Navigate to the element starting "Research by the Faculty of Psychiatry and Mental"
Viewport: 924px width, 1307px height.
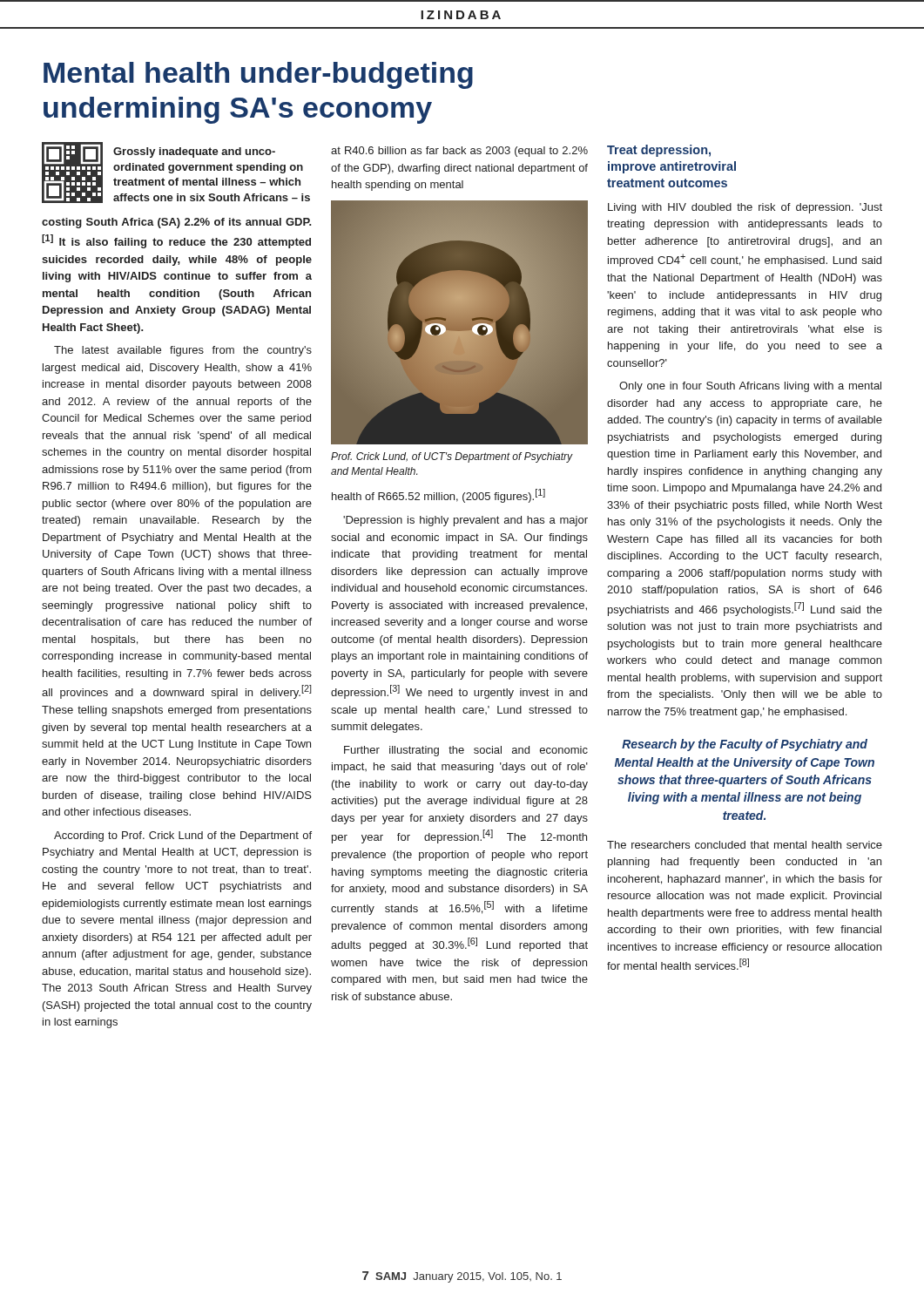tap(745, 780)
